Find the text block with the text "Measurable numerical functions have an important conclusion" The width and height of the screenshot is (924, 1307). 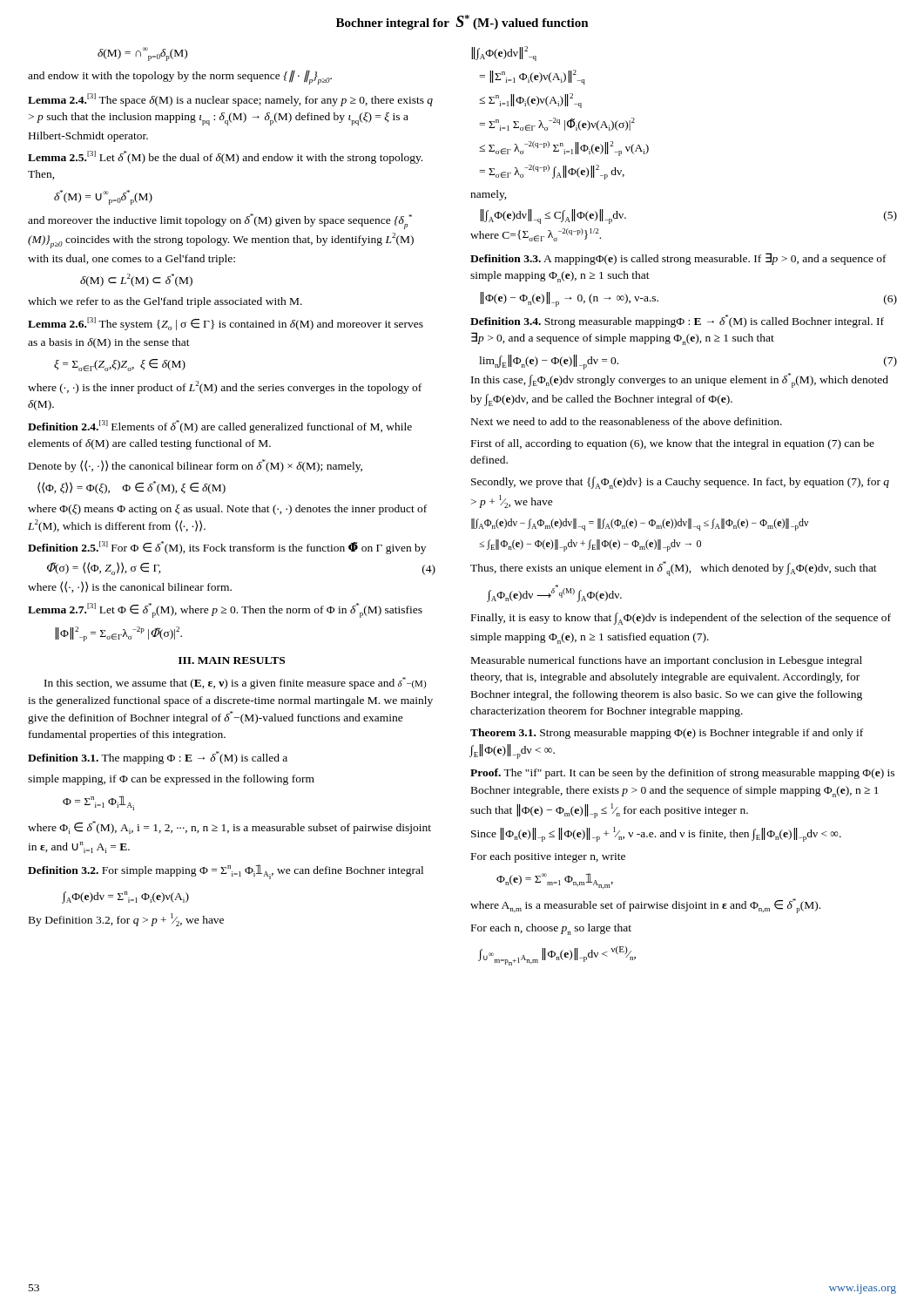[x=684, y=686]
